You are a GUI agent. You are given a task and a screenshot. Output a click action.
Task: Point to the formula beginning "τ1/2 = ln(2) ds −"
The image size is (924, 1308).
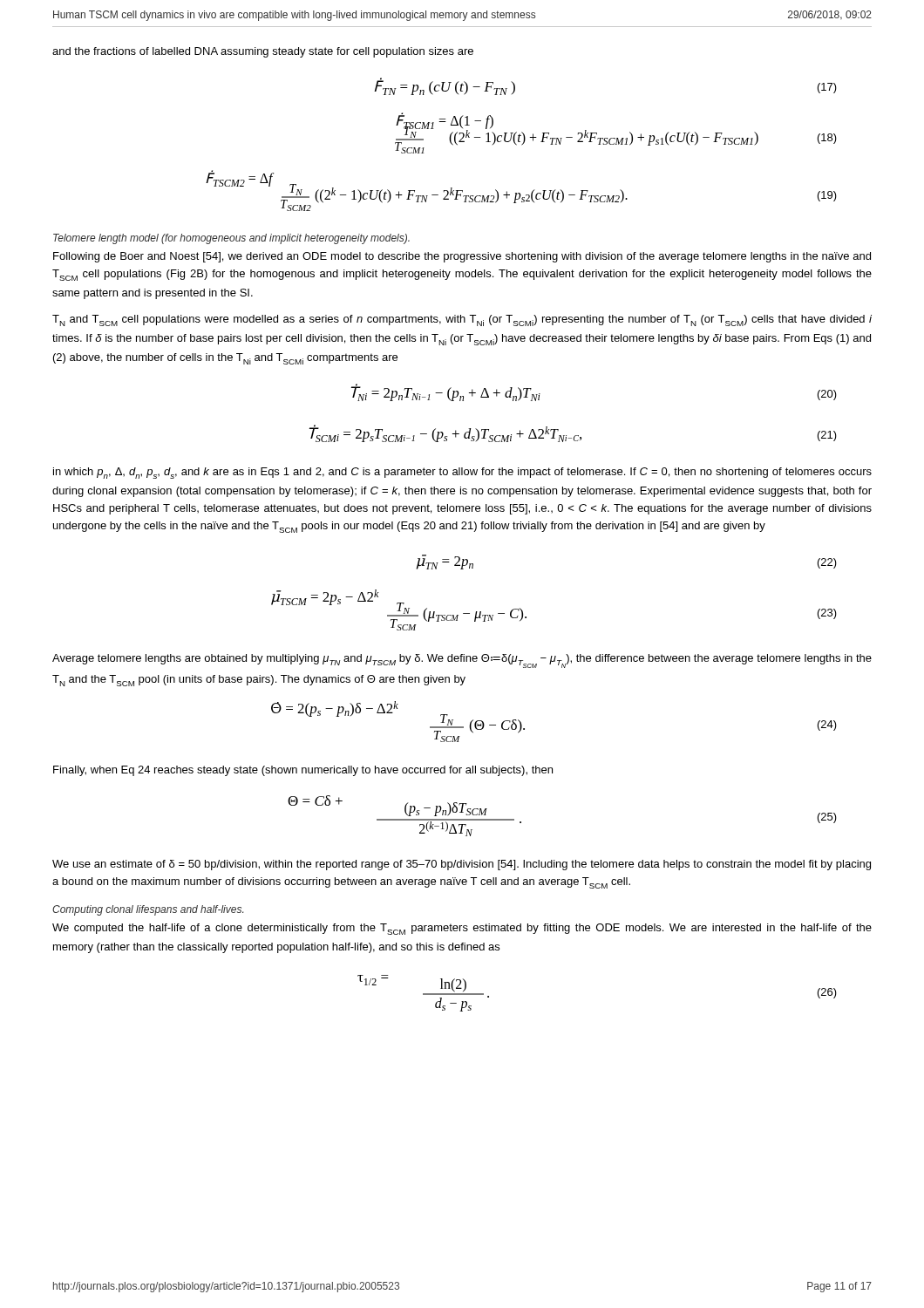pyautogui.click(x=462, y=992)
